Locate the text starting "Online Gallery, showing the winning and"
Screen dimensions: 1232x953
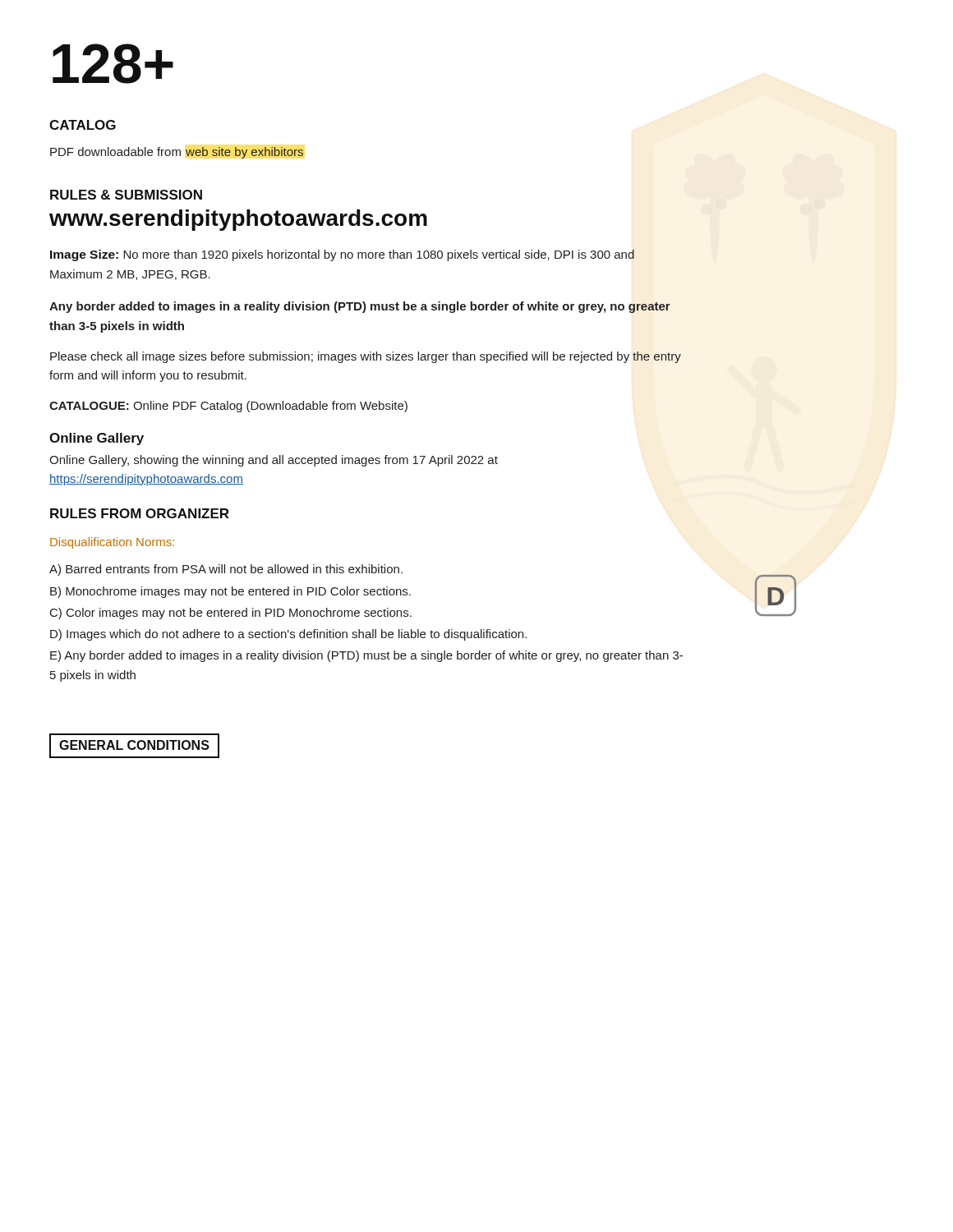pos(274,469)
